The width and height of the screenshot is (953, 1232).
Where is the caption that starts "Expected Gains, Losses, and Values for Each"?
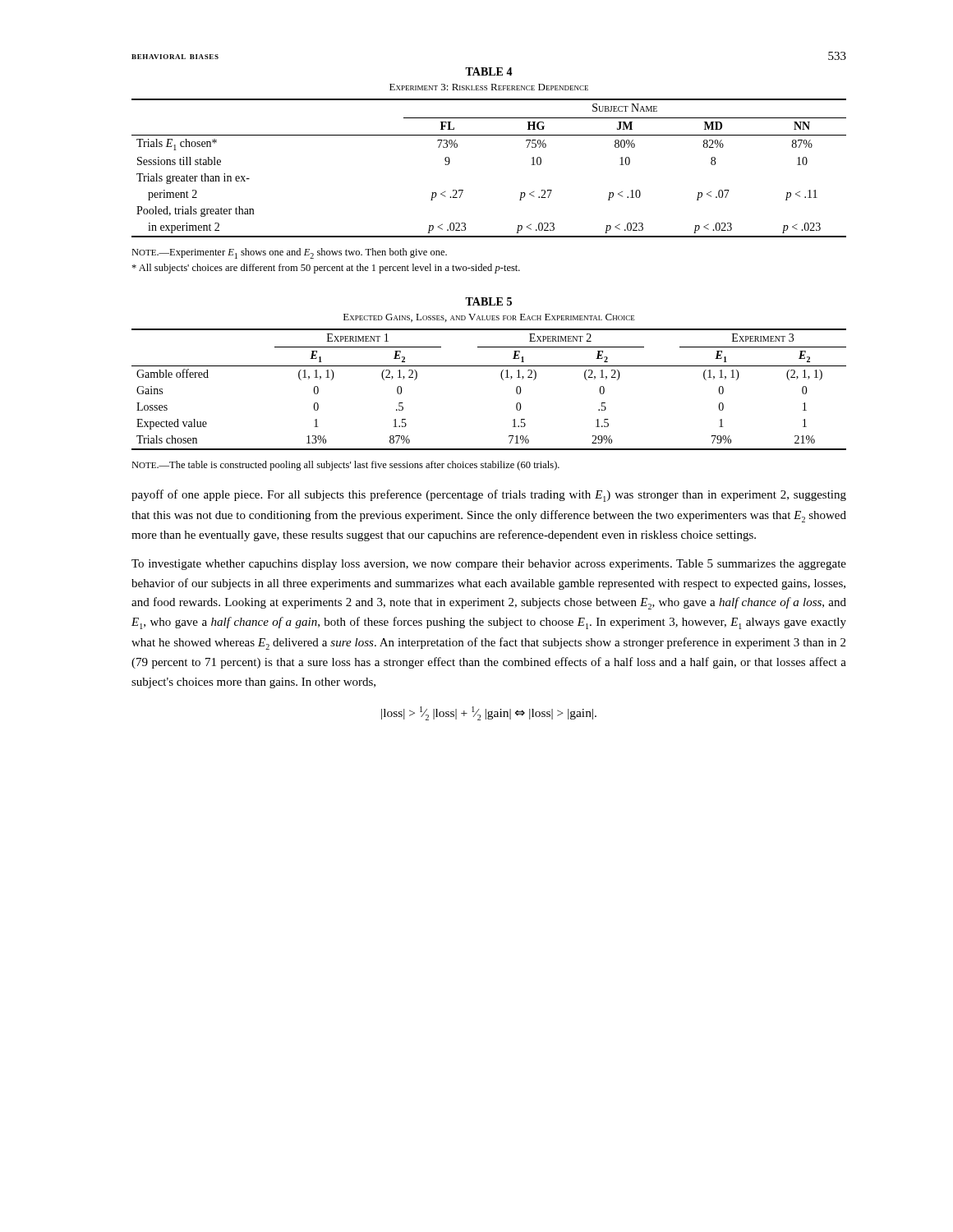tap(489, 317)
